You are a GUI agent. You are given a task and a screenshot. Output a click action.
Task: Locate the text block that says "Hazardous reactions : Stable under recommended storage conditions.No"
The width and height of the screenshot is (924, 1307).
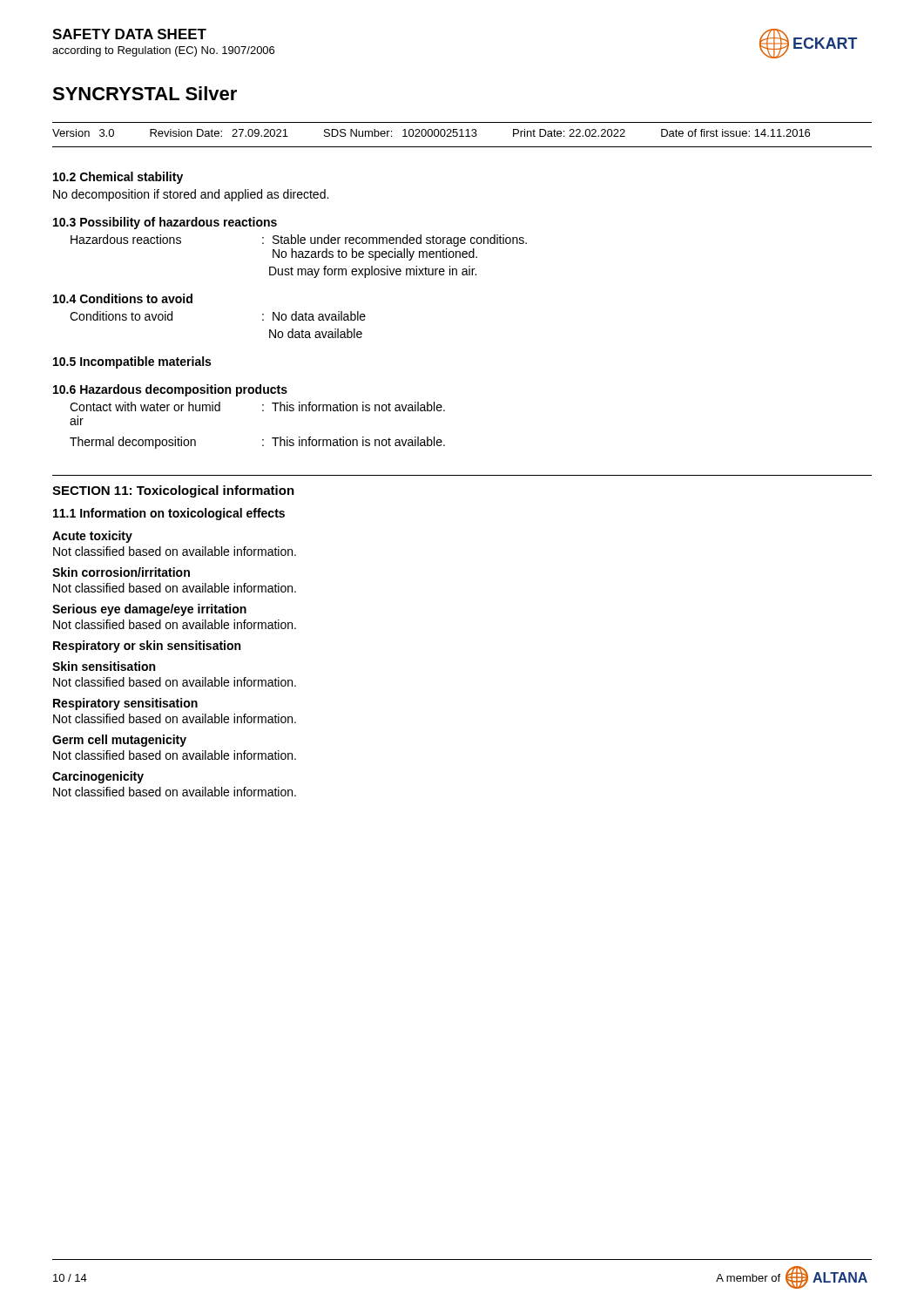tap(462, 255)
